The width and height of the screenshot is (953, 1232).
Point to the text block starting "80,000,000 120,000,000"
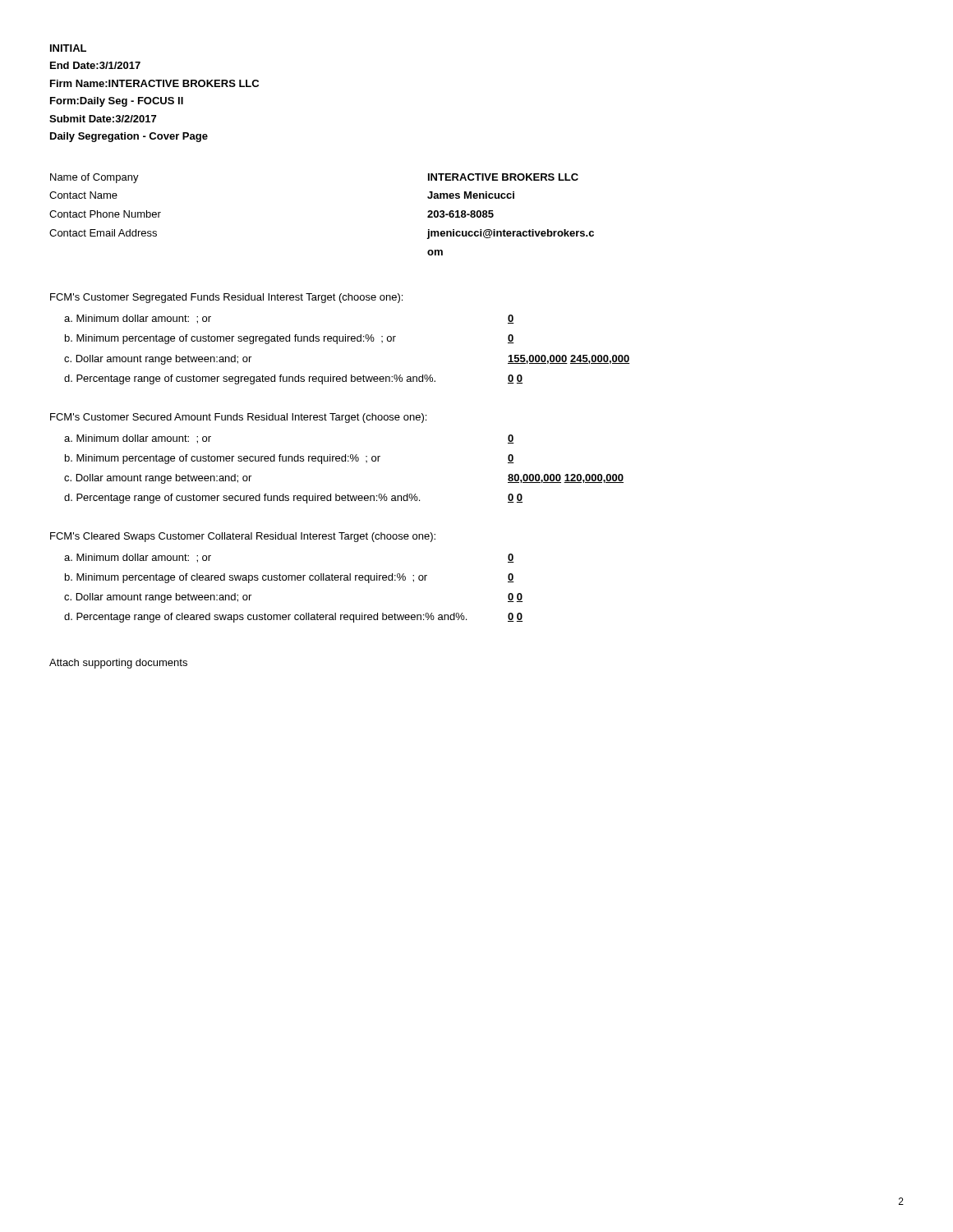[566, 478]
